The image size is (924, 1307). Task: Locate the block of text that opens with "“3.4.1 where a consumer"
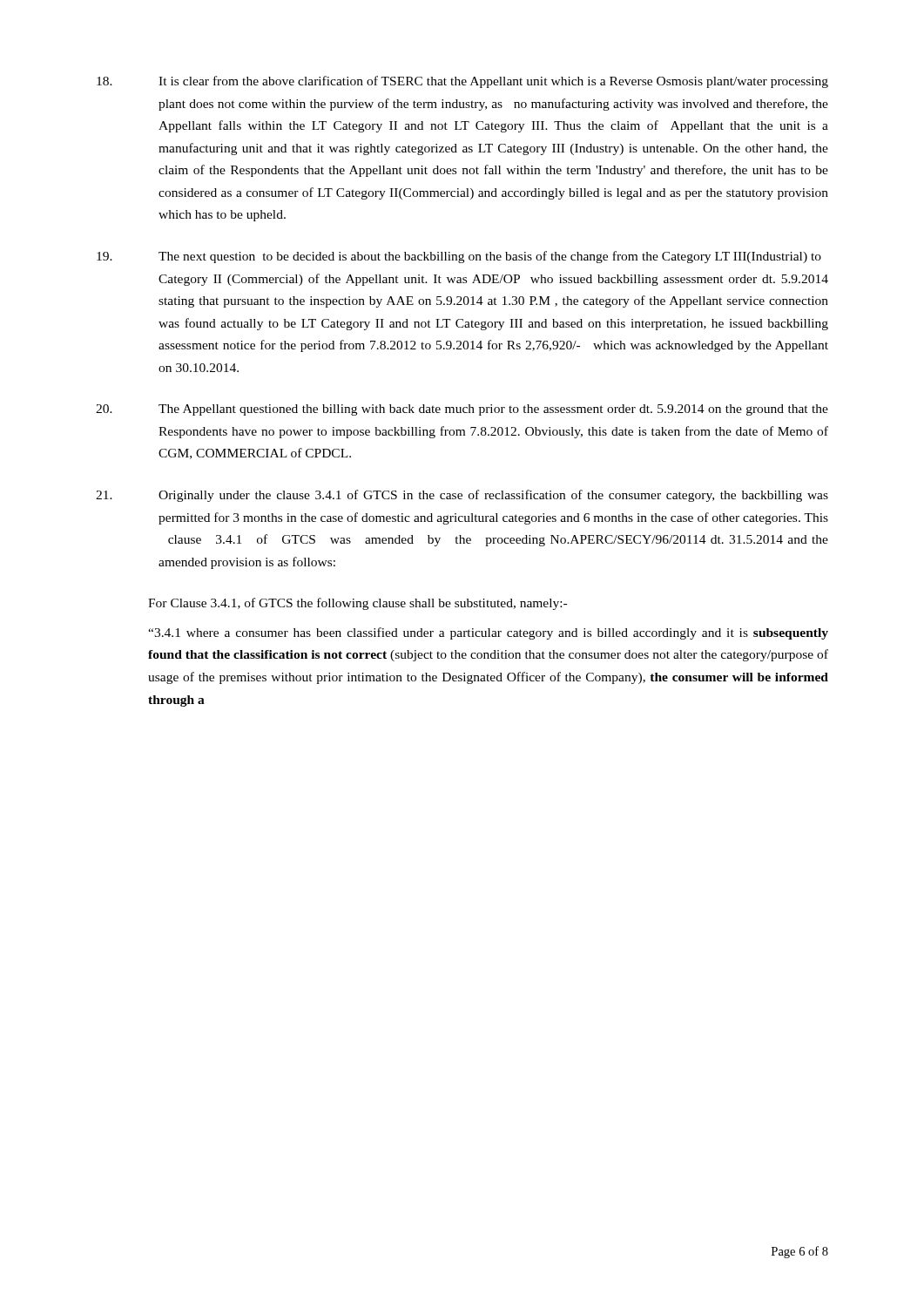click(488, 665)
